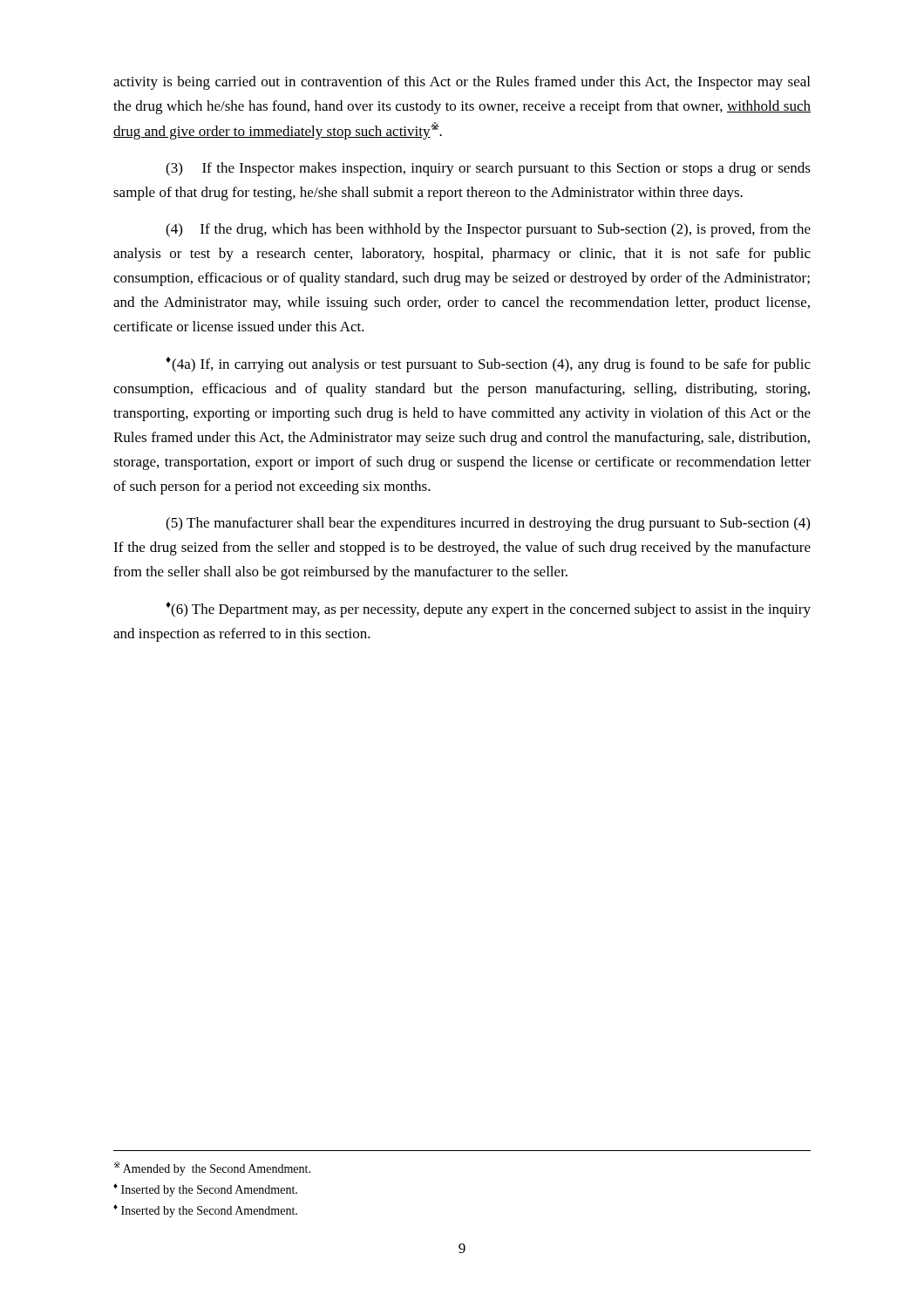Select the text block with the text "♦(6) The Department"
Image resolution: width=924 pixels, height=1308 pixels.
[x=462, y=620]
